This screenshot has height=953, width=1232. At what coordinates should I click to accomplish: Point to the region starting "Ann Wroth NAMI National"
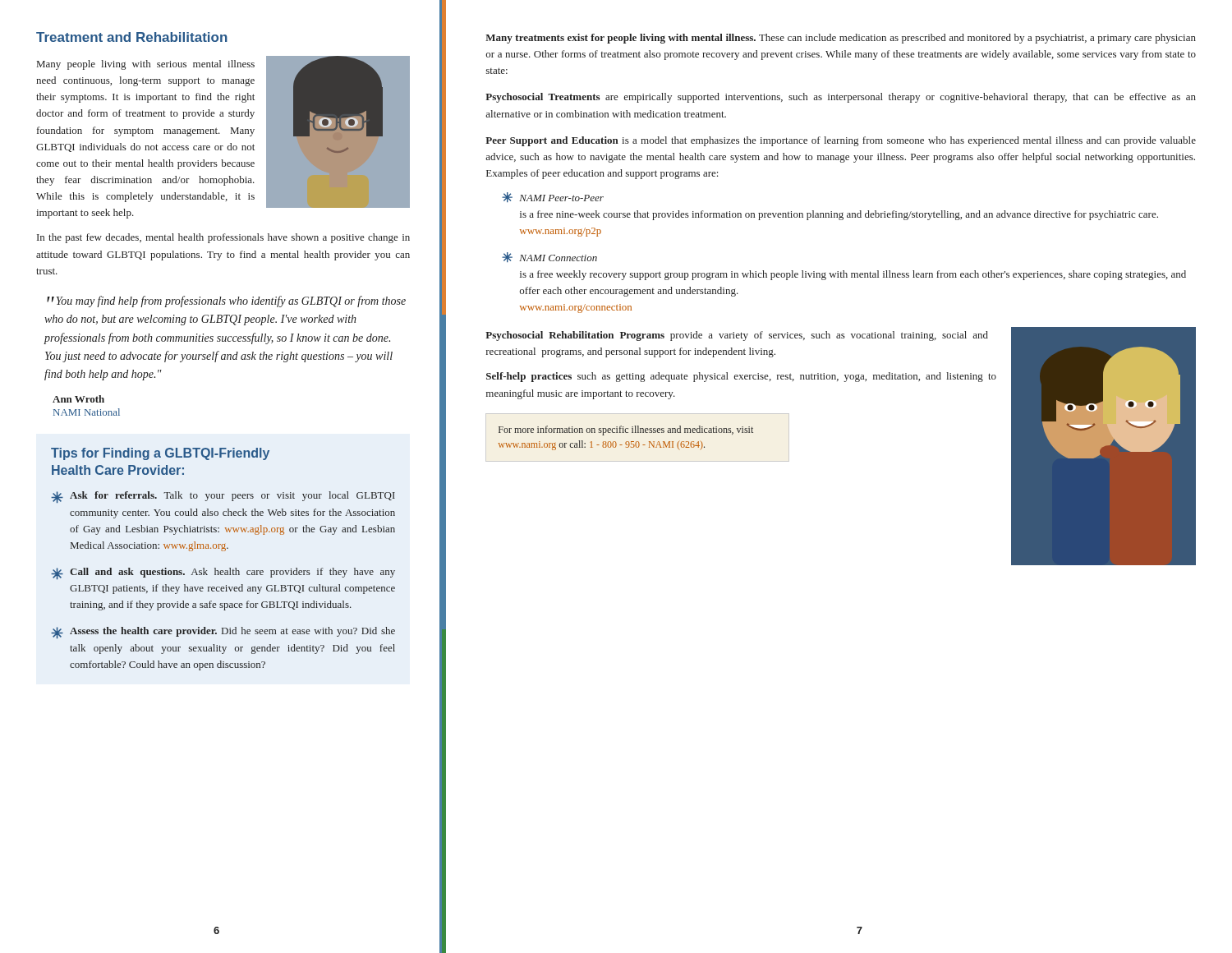coord(78,399)
